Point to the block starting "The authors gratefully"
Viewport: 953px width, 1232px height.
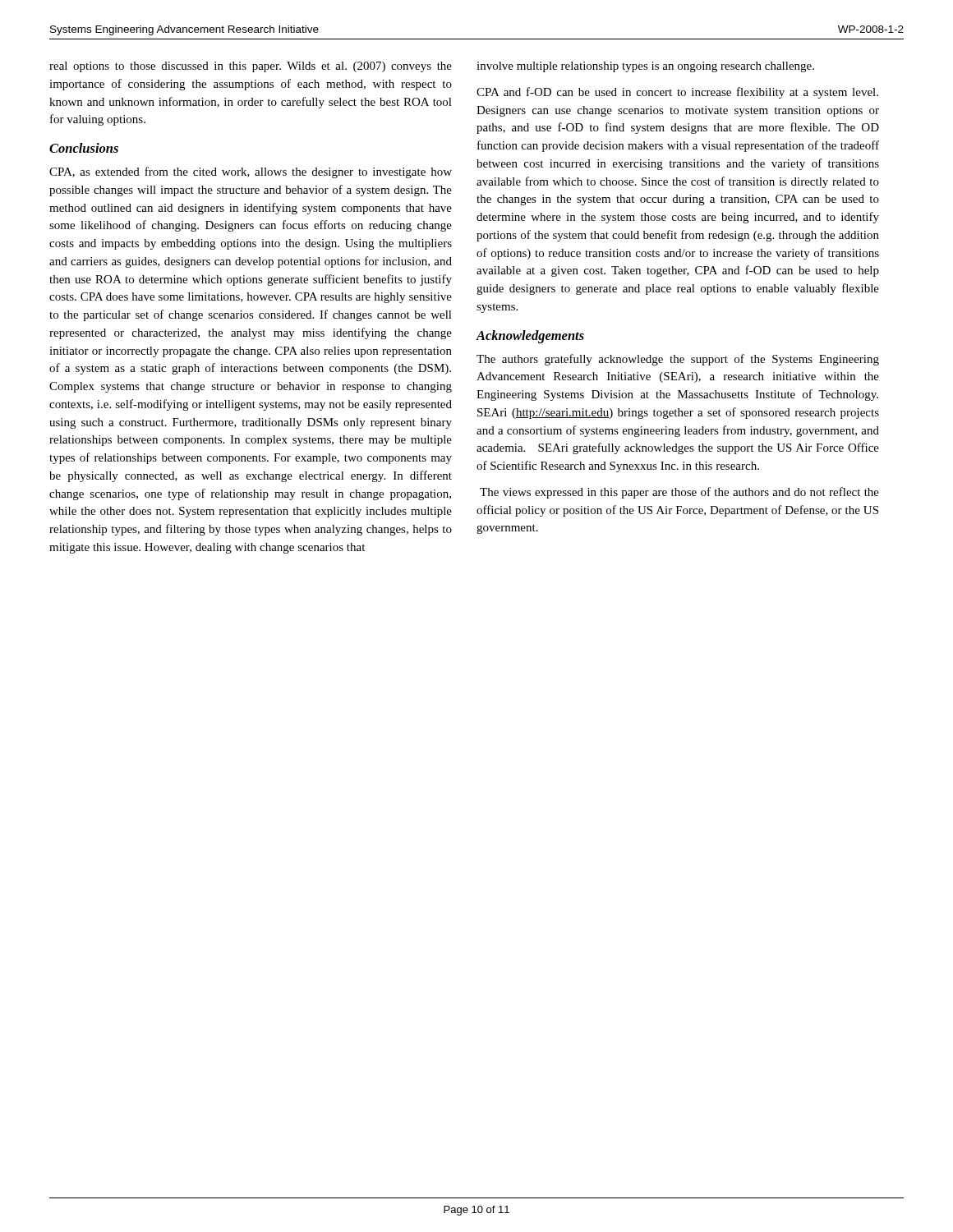[678, 413]
